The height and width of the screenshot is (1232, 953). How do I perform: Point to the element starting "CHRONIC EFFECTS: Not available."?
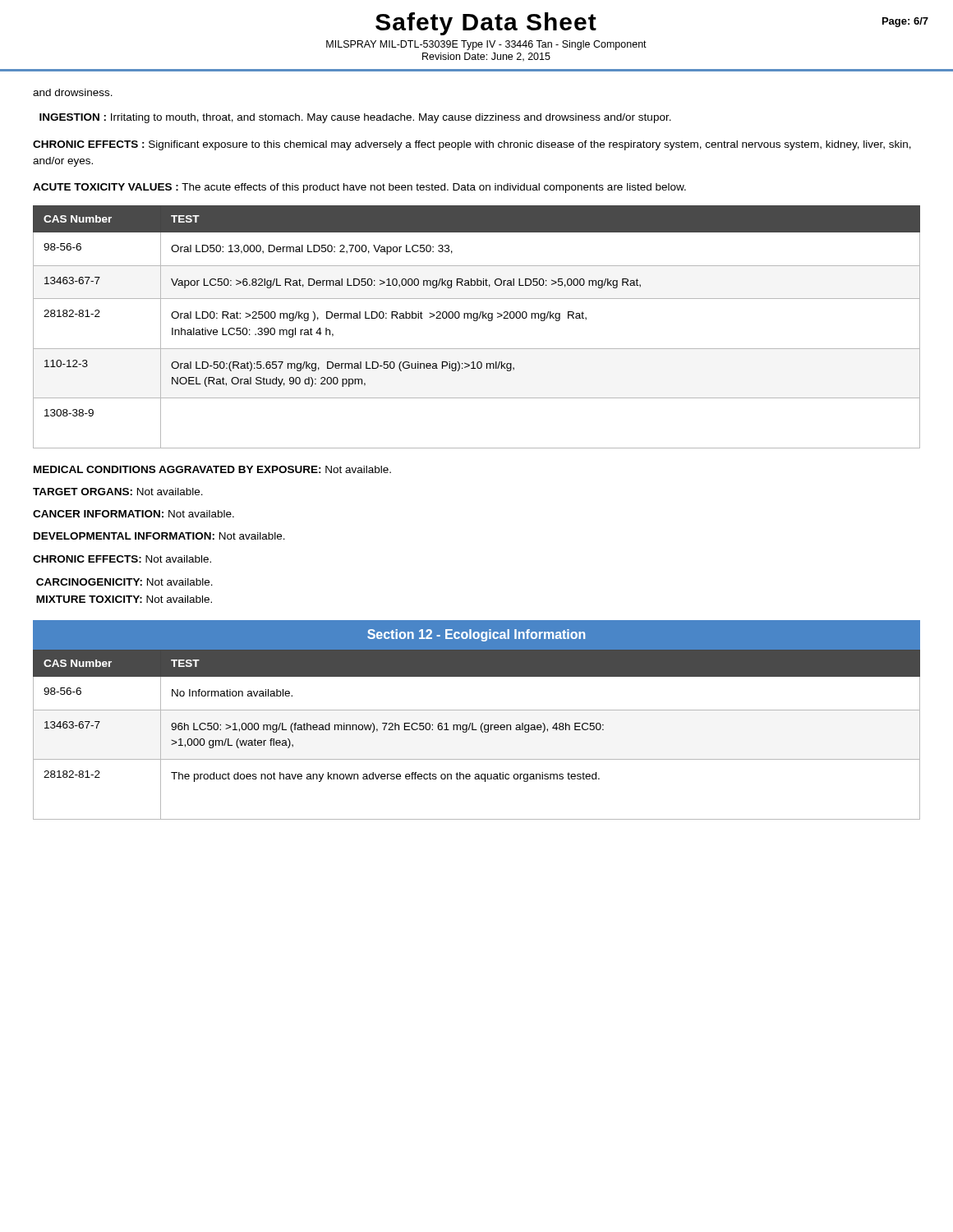click(x=123, y=559)
